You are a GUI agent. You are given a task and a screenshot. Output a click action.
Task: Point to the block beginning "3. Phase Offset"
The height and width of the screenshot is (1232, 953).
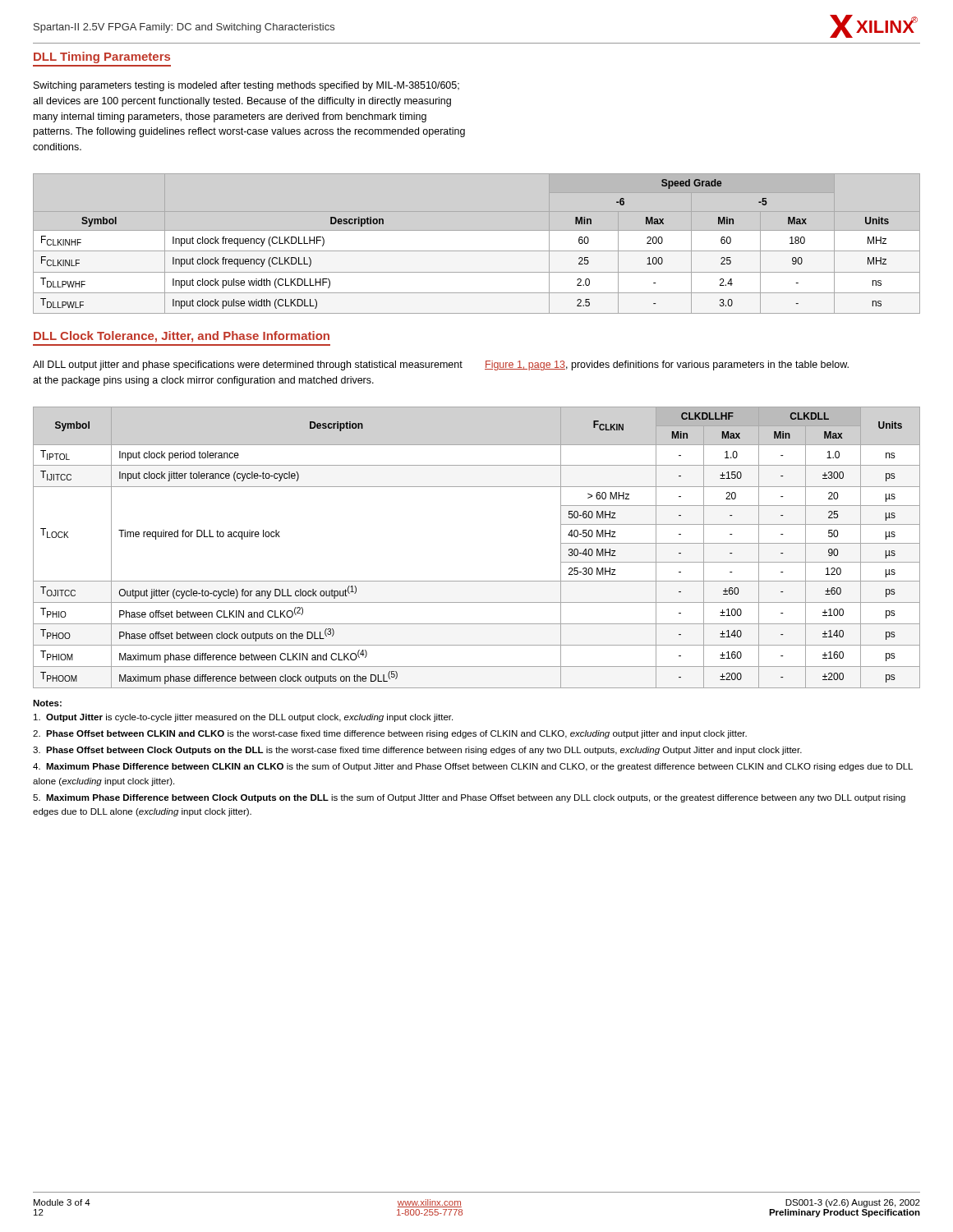(x=418, y=750)
